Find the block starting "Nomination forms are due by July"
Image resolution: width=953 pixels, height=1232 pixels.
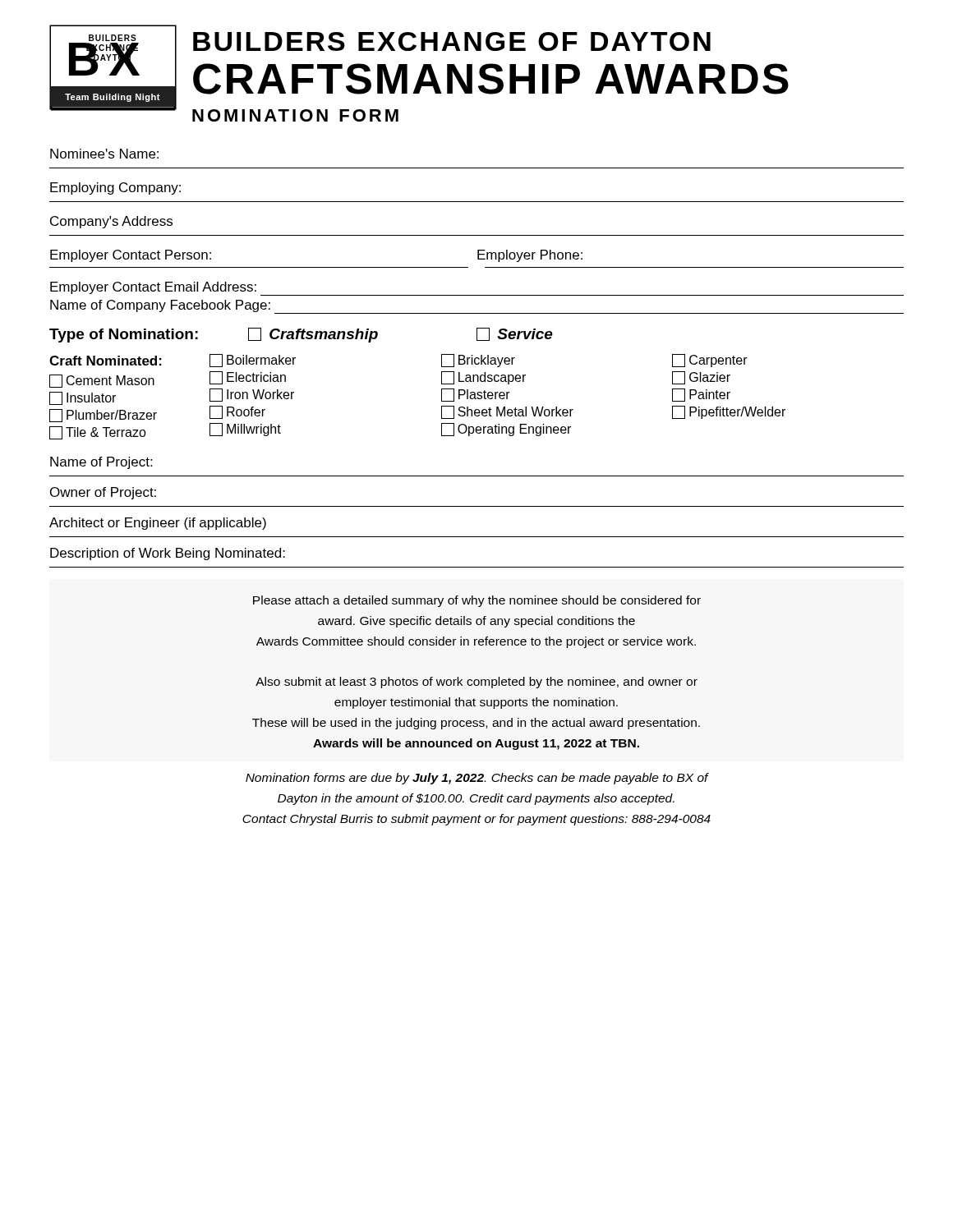476,798
